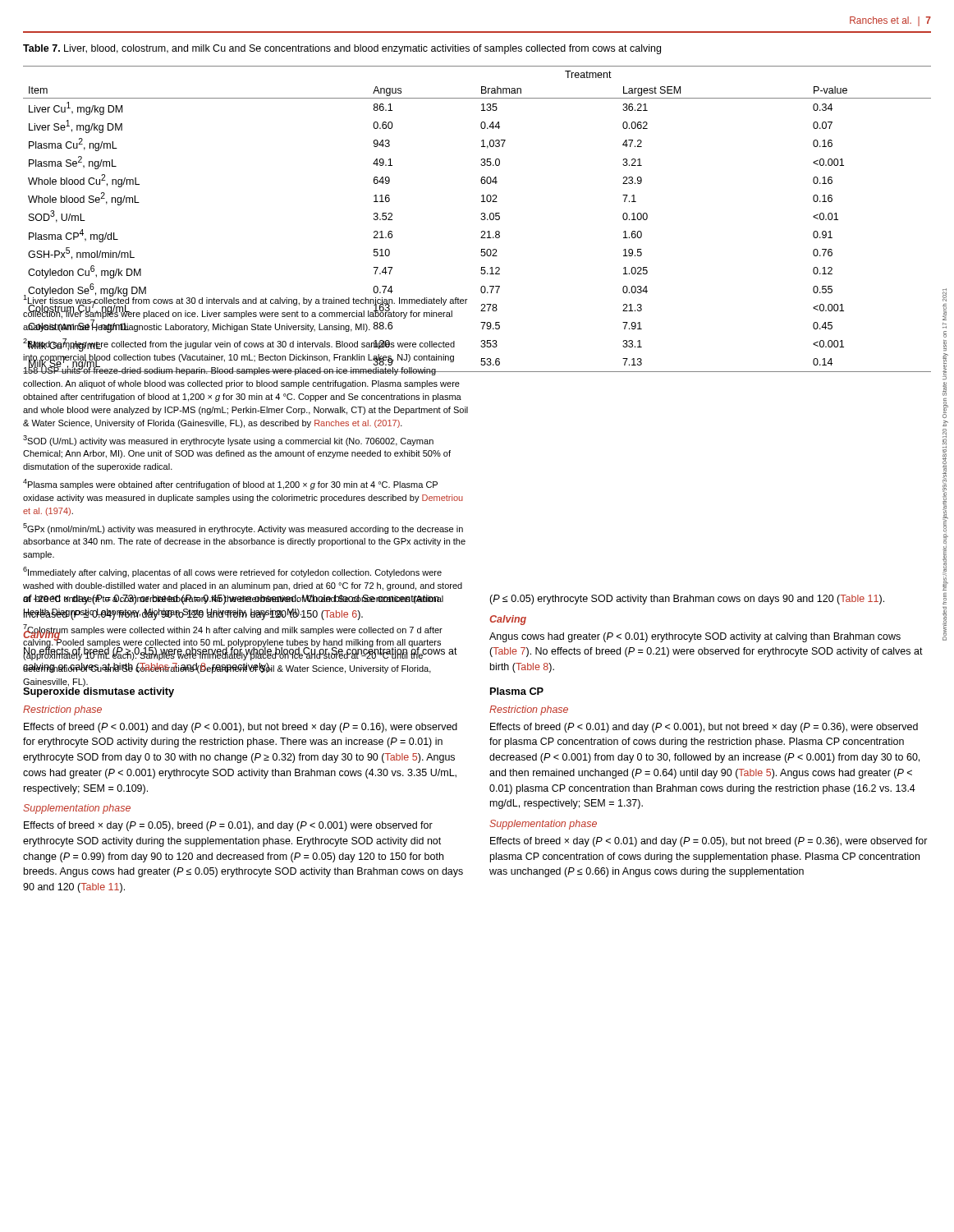Locate the text starting "Effects of breed (P < 0.001) and day"
954x1232 pixels.
click(x=247, y=758)
